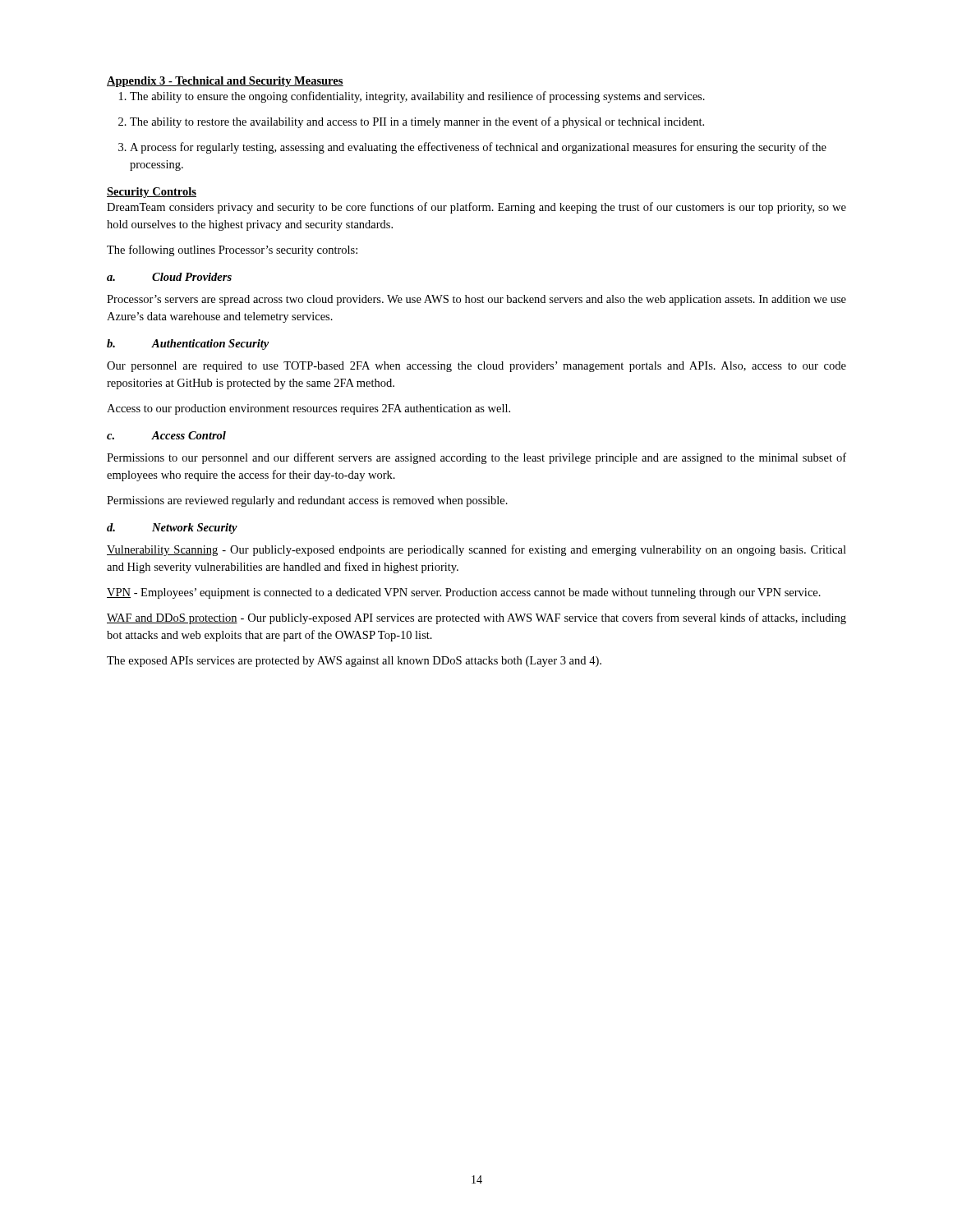Find the section header with the text "c. Access Control"
Viewport: 953px width, 1232px height.
(166, 435)
